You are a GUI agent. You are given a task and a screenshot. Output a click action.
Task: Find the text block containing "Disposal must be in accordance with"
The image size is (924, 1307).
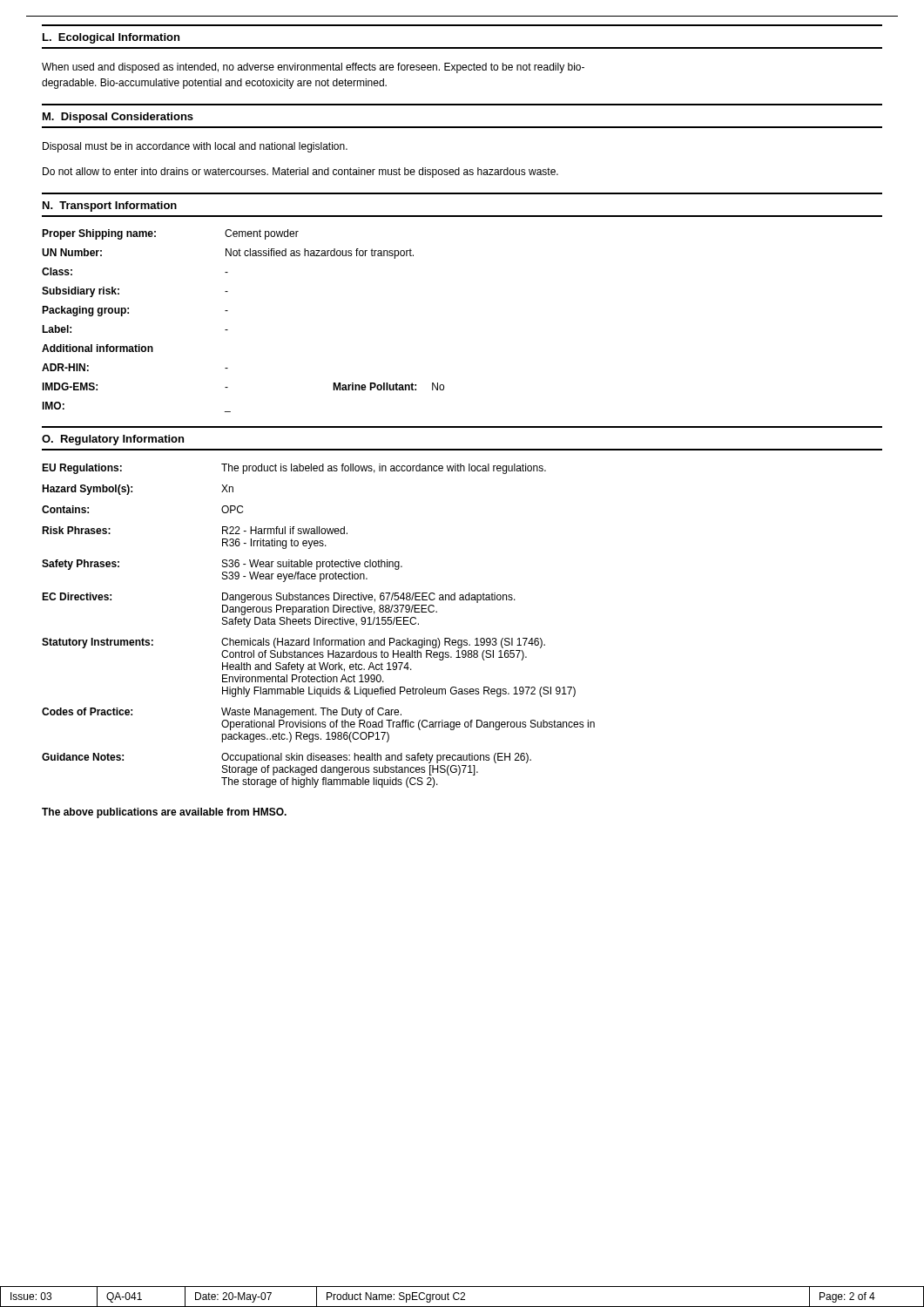click(x=195, y=147)
